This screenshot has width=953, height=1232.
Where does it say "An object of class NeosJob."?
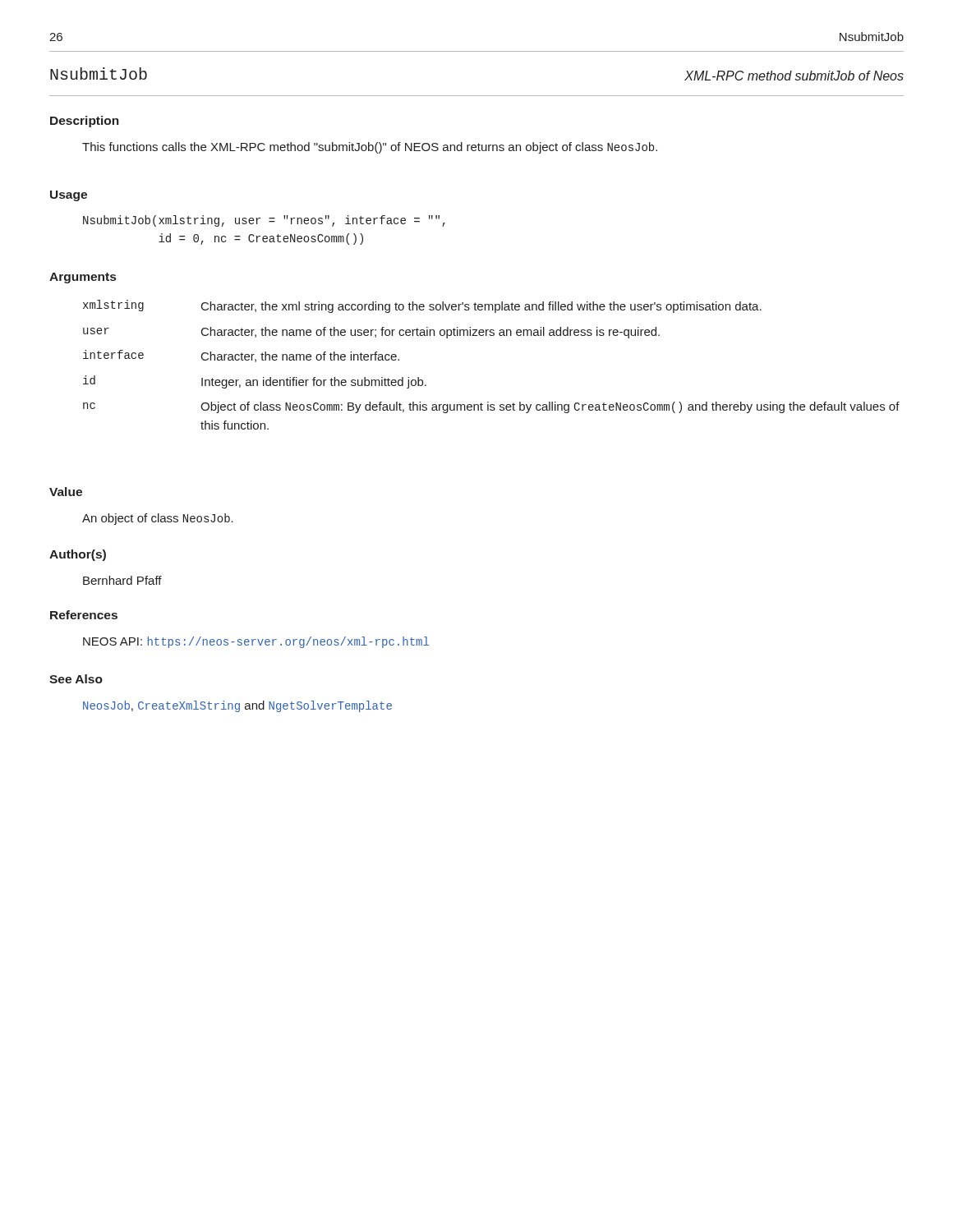click(x=158, y=518)
